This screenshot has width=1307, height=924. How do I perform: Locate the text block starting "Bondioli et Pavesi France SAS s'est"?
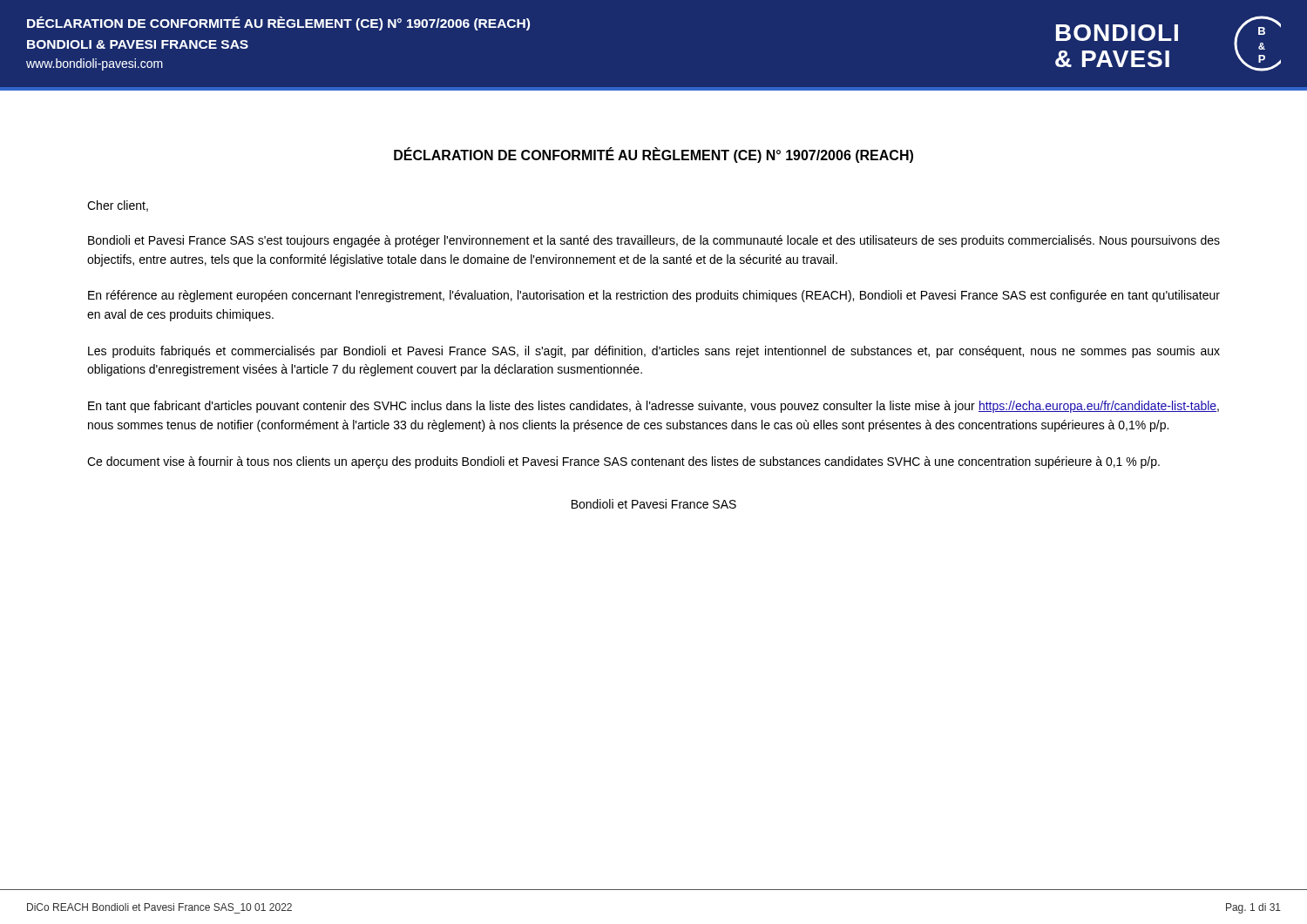click(x=654, y=250)
